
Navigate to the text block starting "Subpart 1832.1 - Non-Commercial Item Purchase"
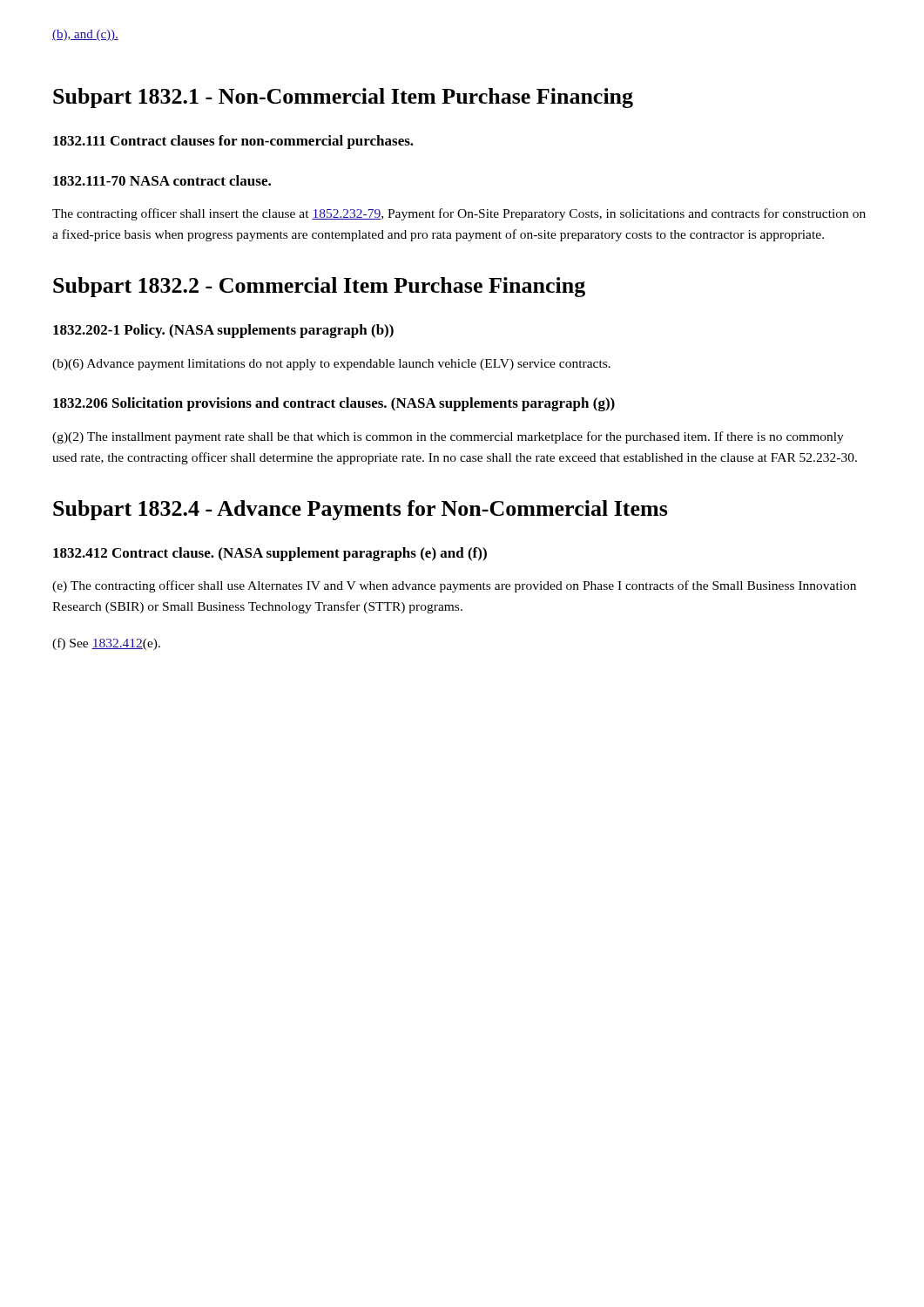click(x=462, y=97)
